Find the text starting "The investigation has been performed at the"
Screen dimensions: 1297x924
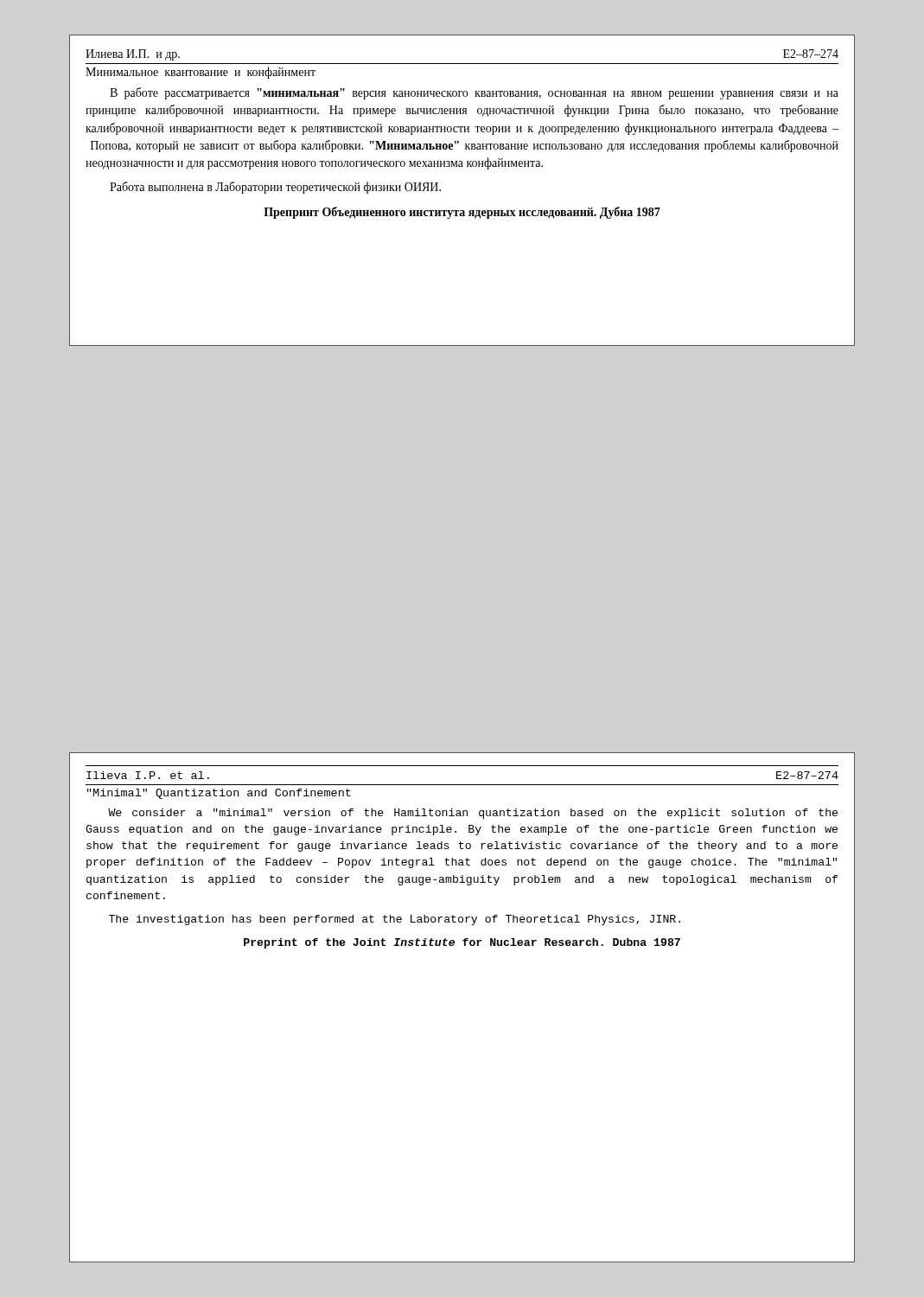(x=396, y=919)
